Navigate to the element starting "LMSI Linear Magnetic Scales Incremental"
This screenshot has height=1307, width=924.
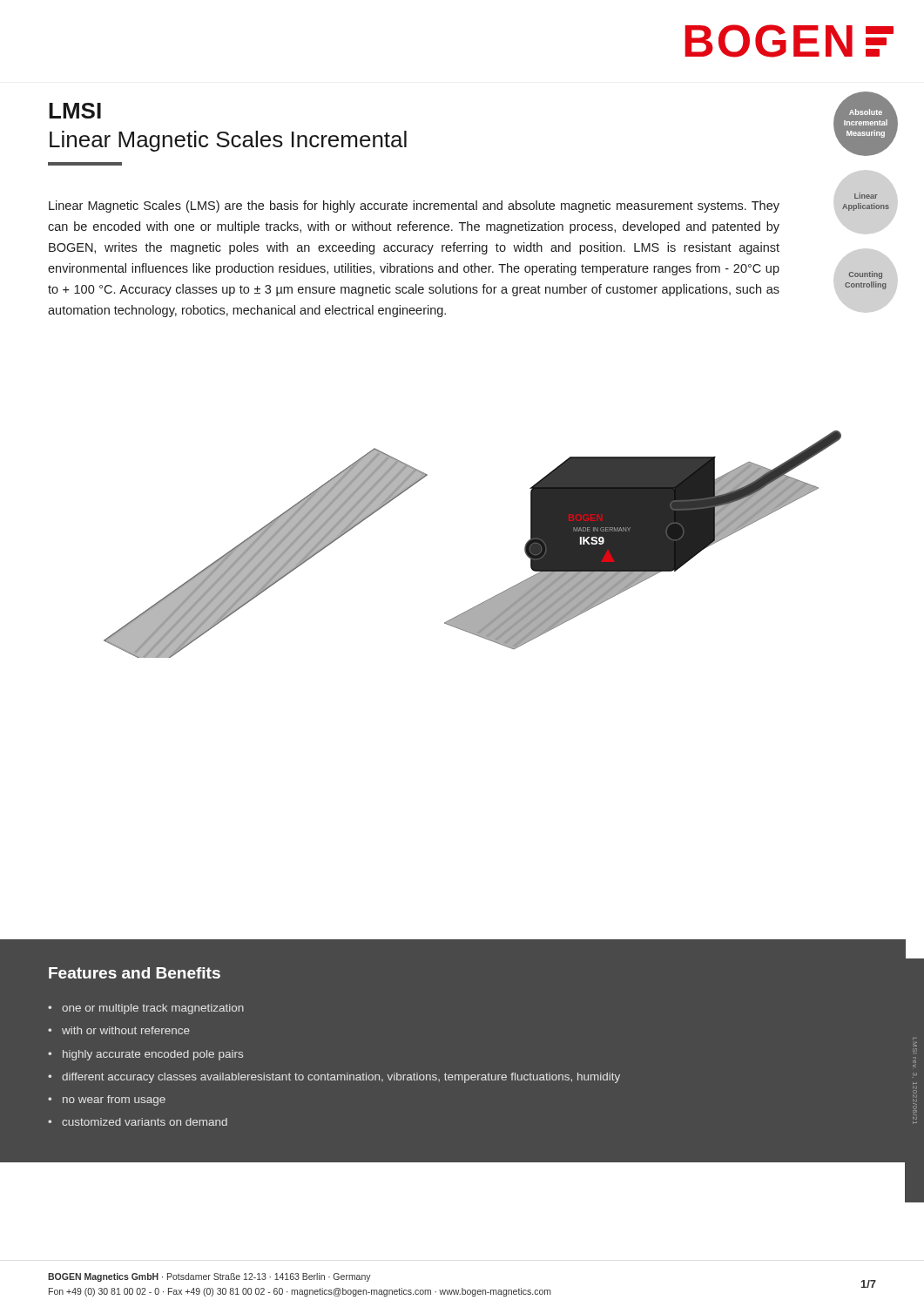click(335, 132)
